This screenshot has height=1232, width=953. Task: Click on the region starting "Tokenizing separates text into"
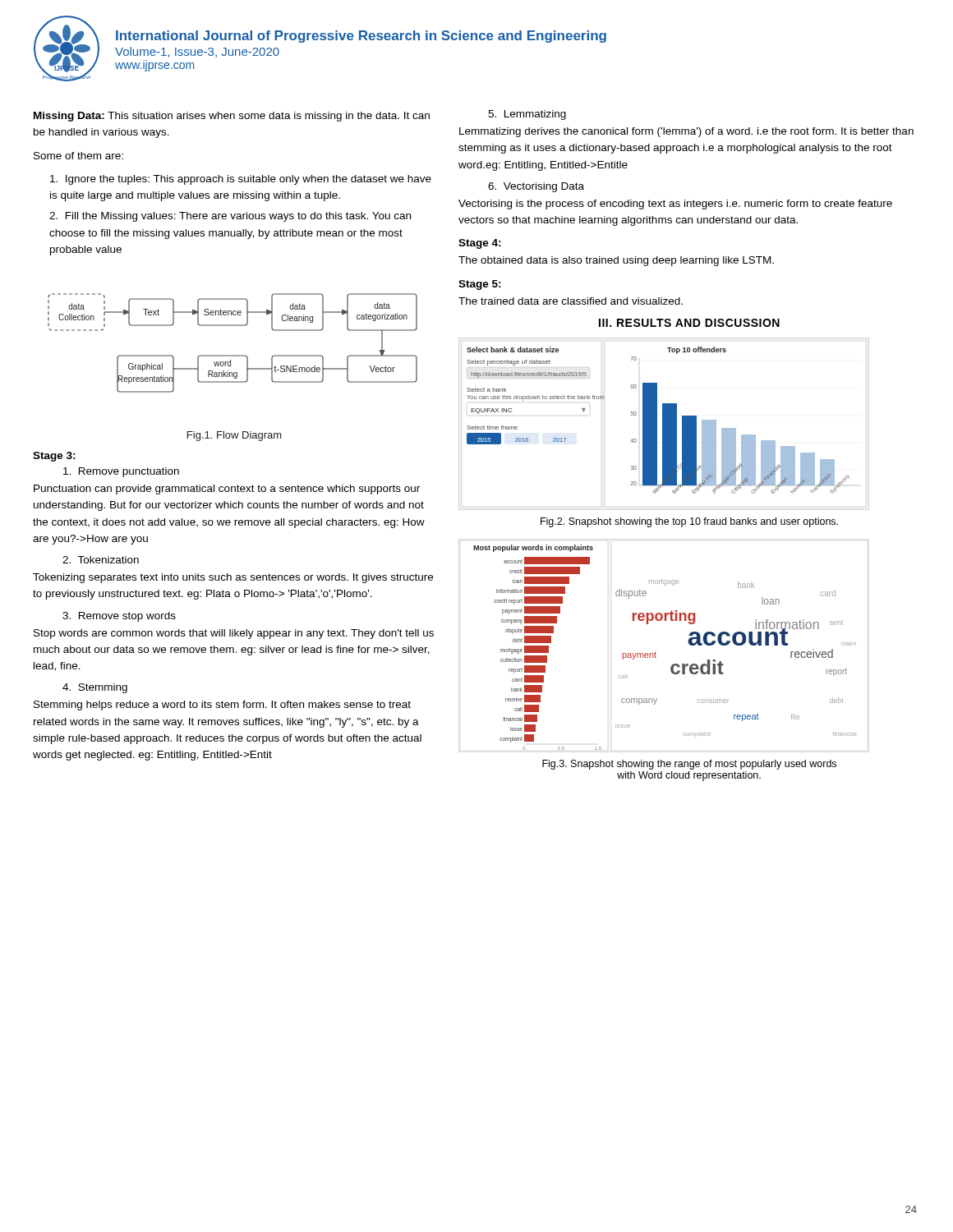[x=234, y=586]
